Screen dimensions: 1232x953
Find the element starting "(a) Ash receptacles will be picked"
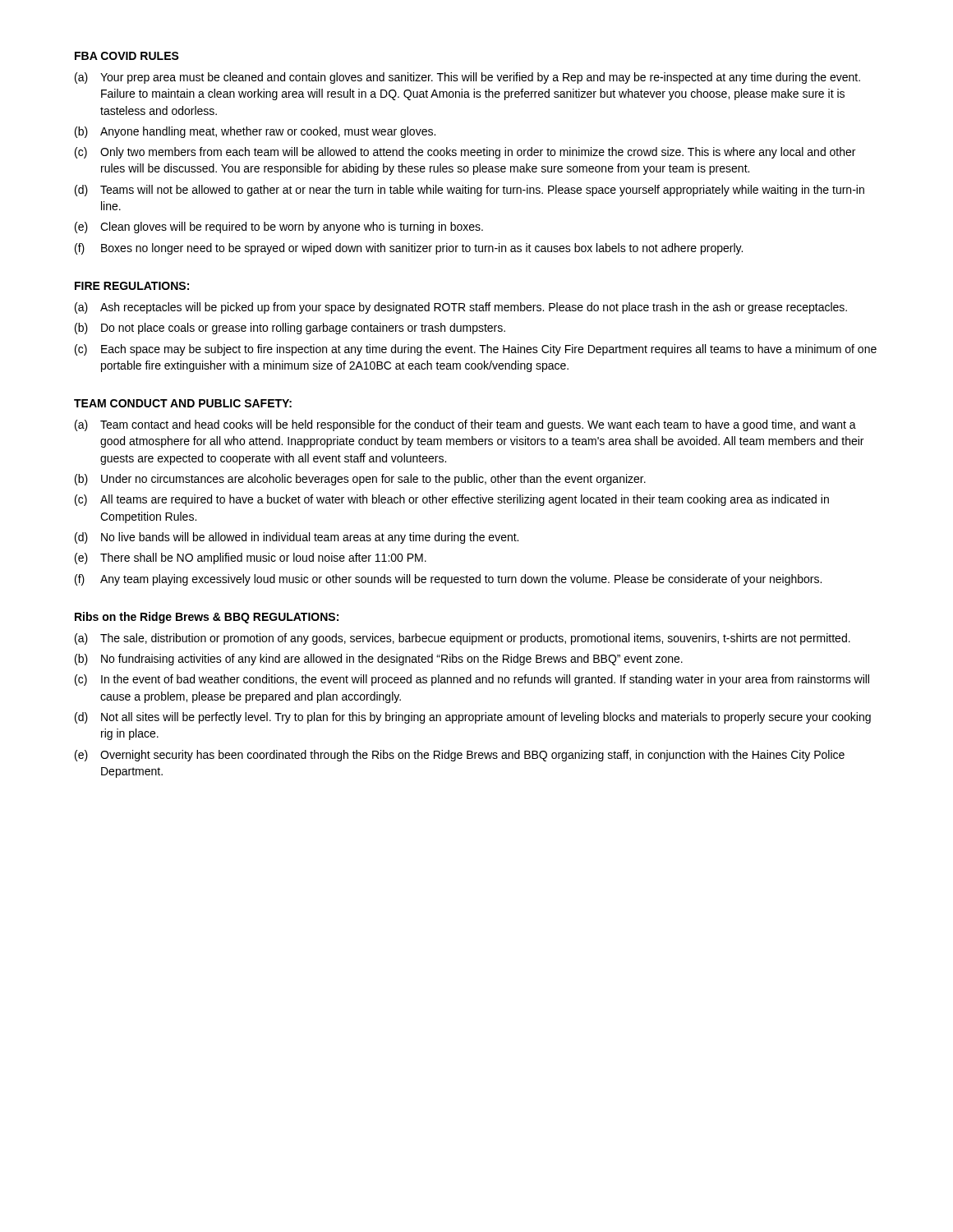476,307
